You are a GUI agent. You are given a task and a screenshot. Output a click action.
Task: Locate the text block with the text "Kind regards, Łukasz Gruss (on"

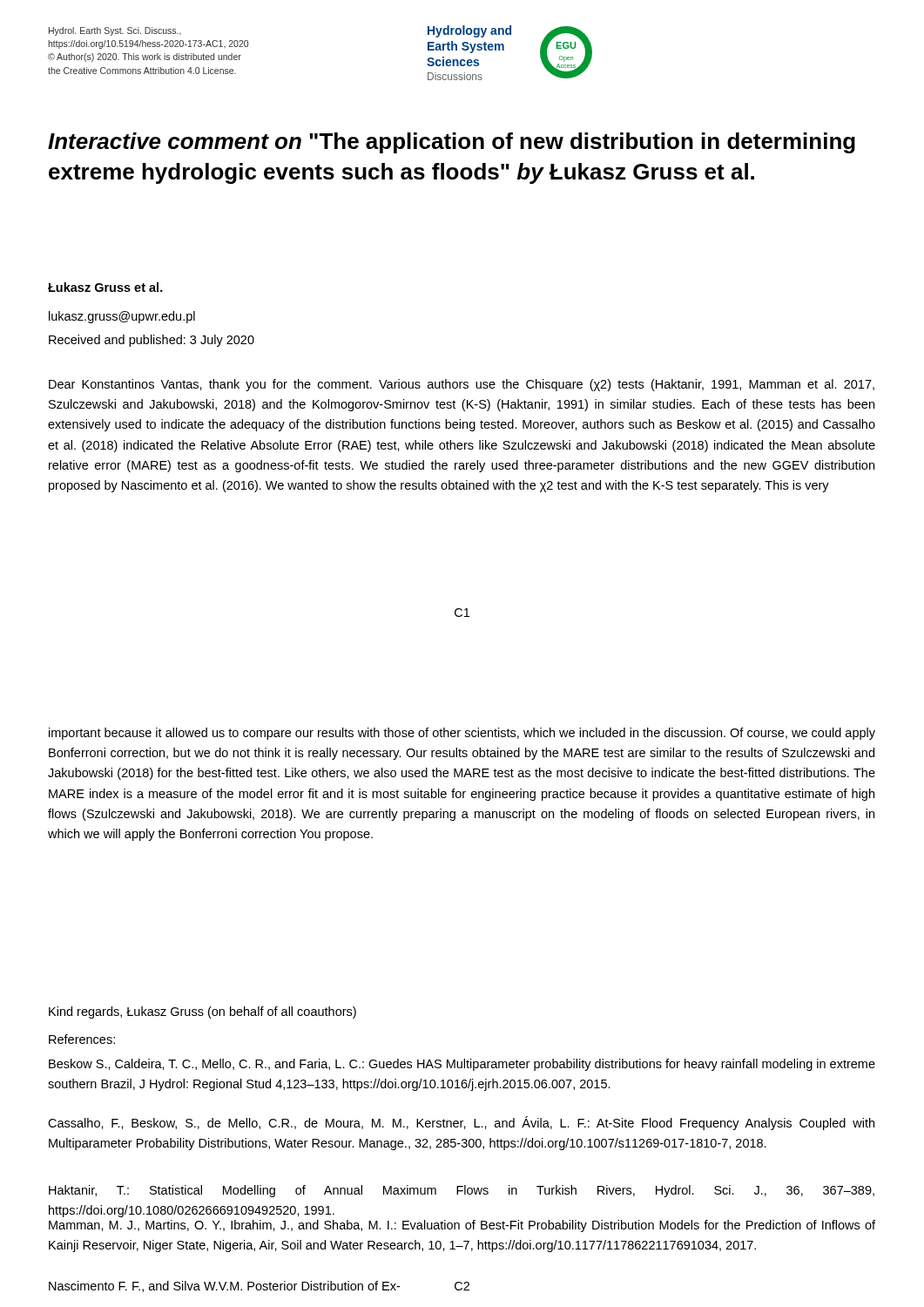202,1012
